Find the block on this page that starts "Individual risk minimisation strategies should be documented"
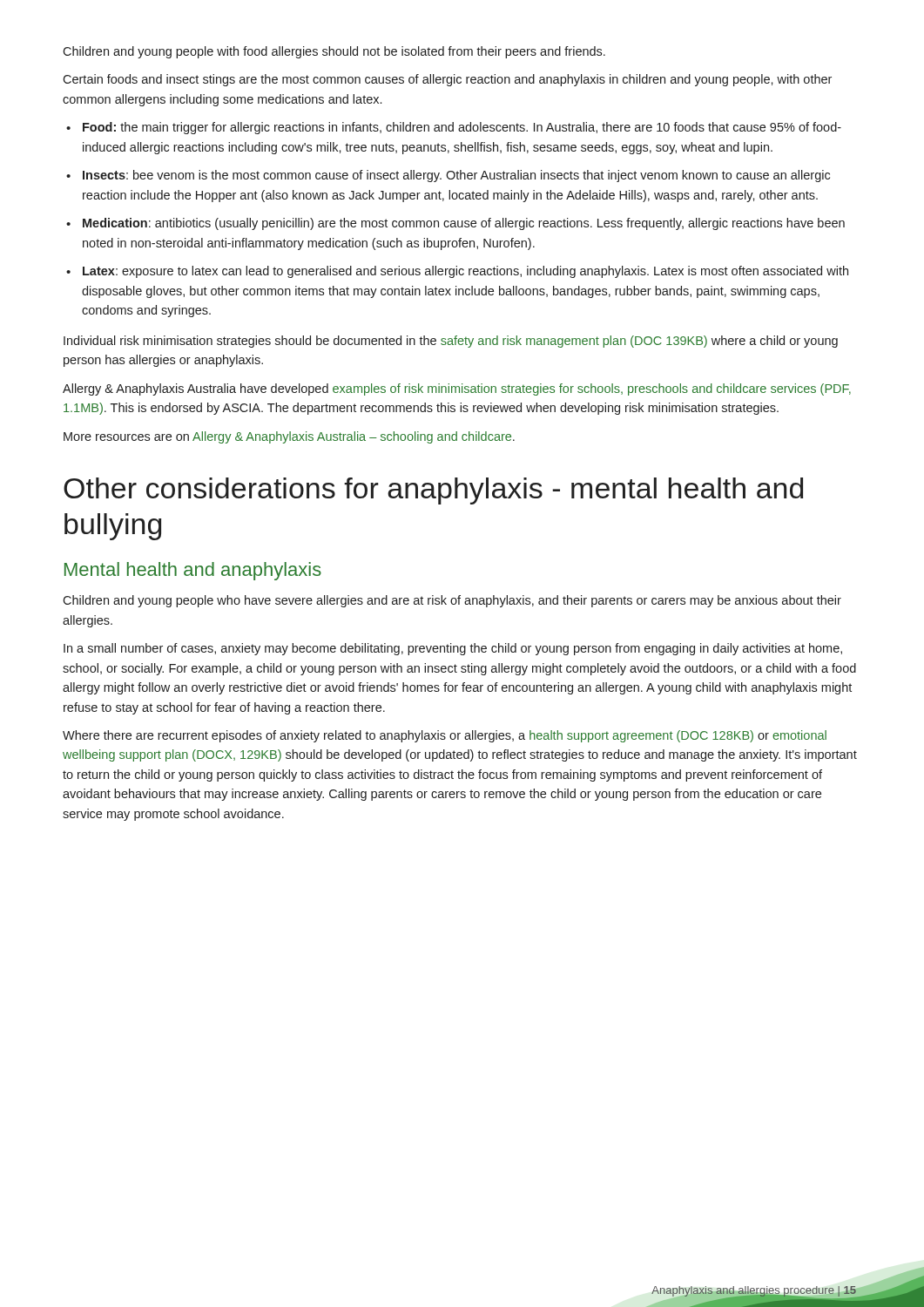This screenshot has width=924, height=1307. coord(451,350)
